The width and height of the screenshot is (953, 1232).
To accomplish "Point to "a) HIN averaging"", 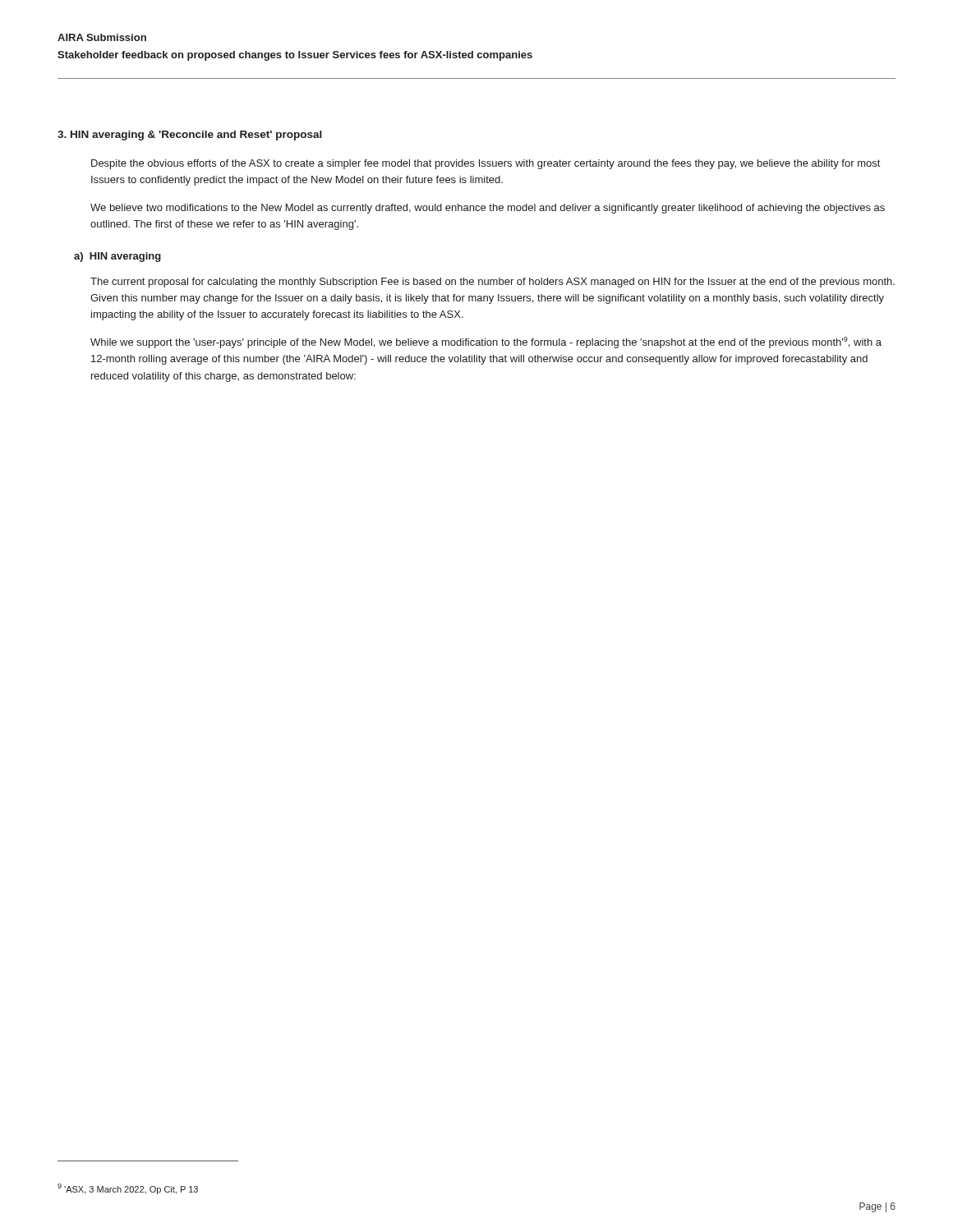I will tap(118, 256).
